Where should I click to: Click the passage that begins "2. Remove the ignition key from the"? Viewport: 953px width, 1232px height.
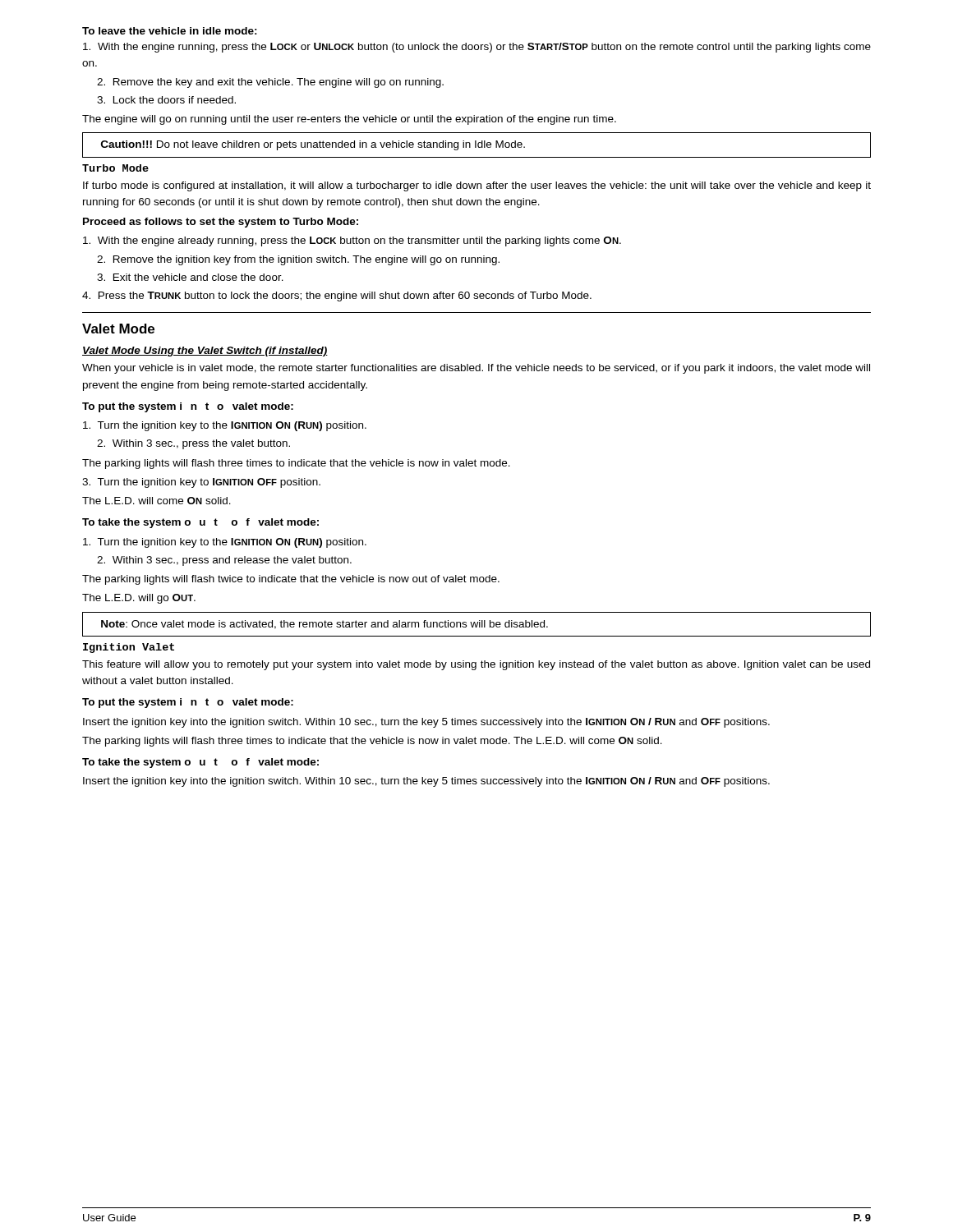(x=299, y=259)
